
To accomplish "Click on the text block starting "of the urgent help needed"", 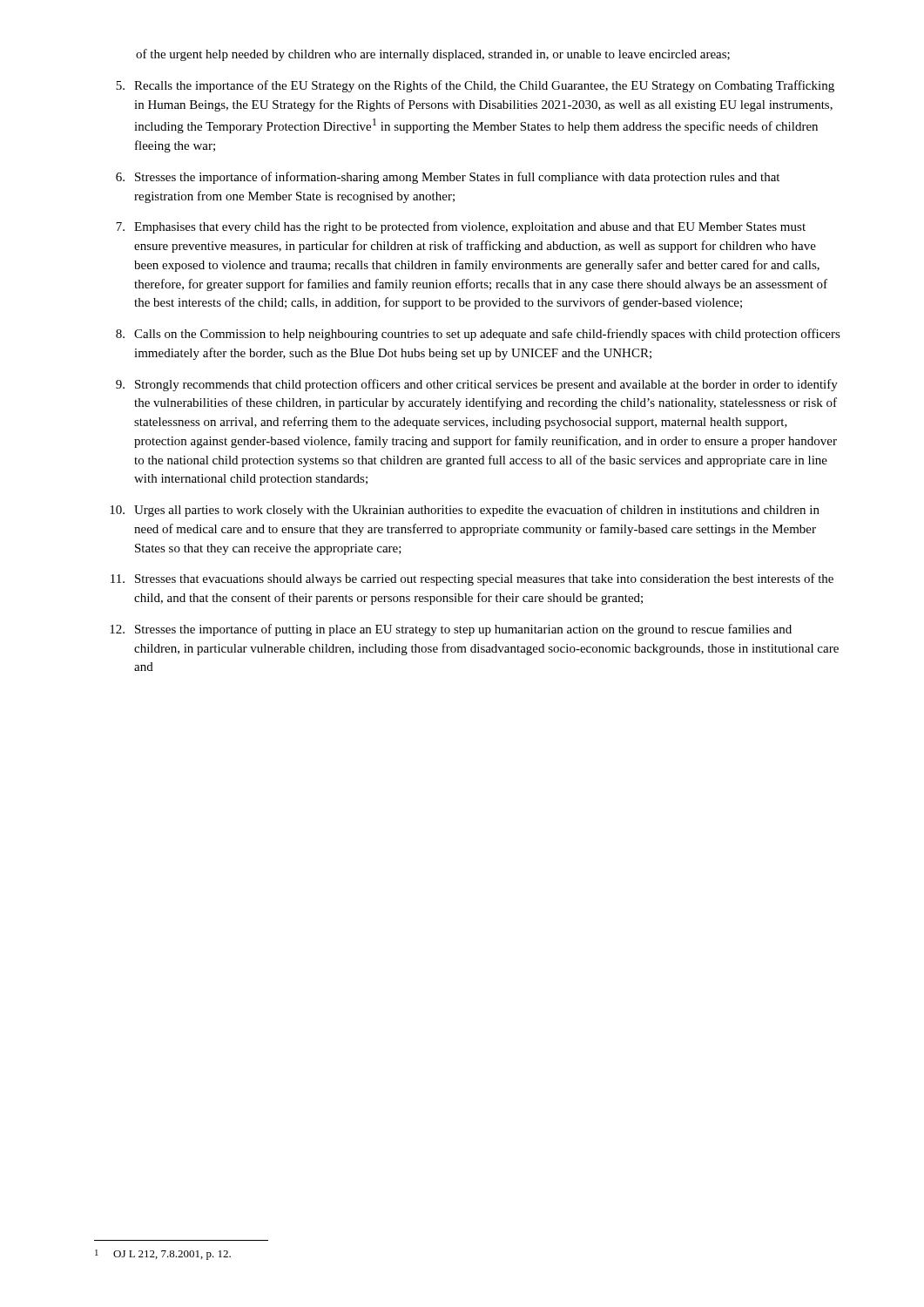I will click(x=433, y=54).
